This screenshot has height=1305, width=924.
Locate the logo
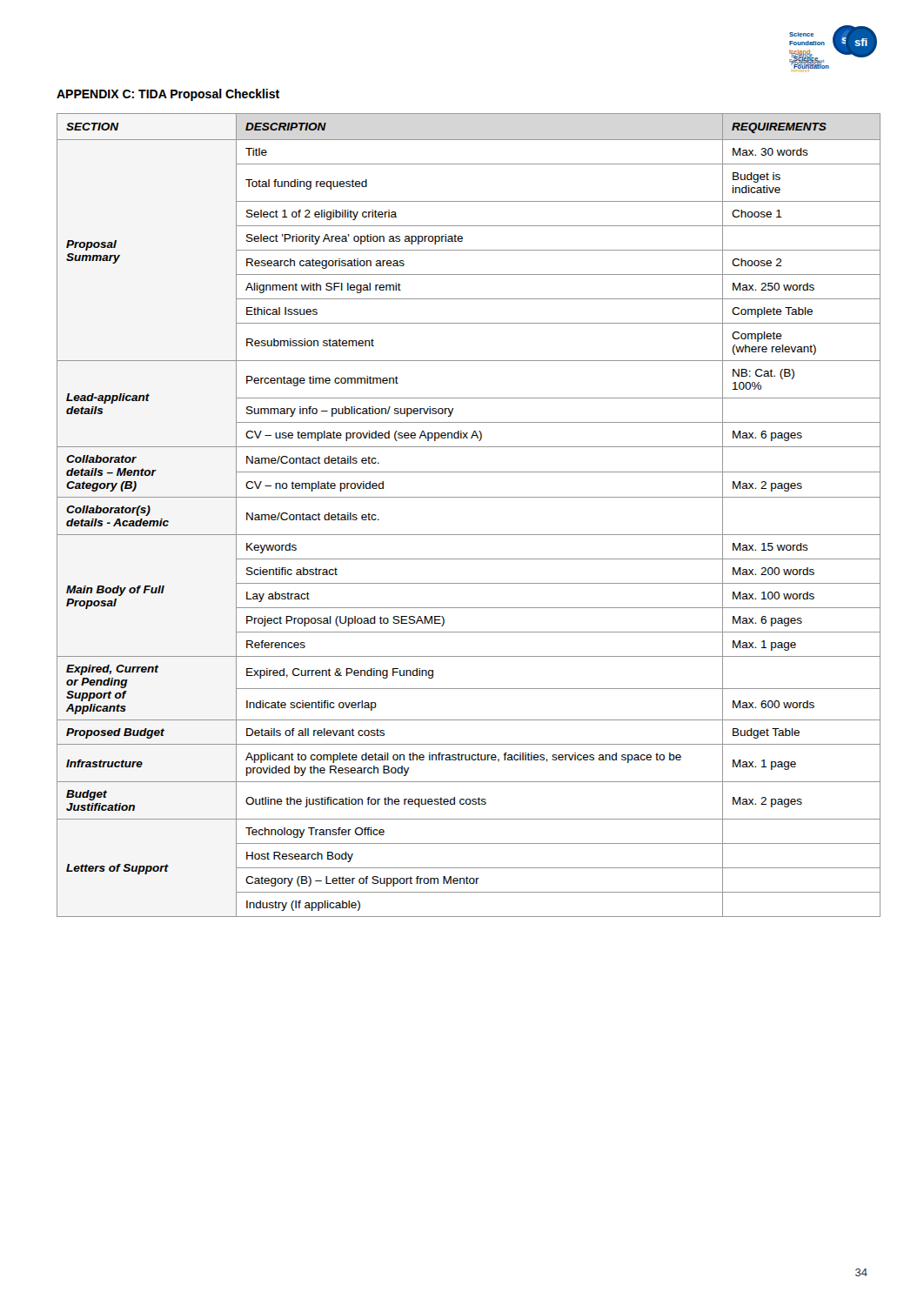pyautogui.click(x=833, y=48)
